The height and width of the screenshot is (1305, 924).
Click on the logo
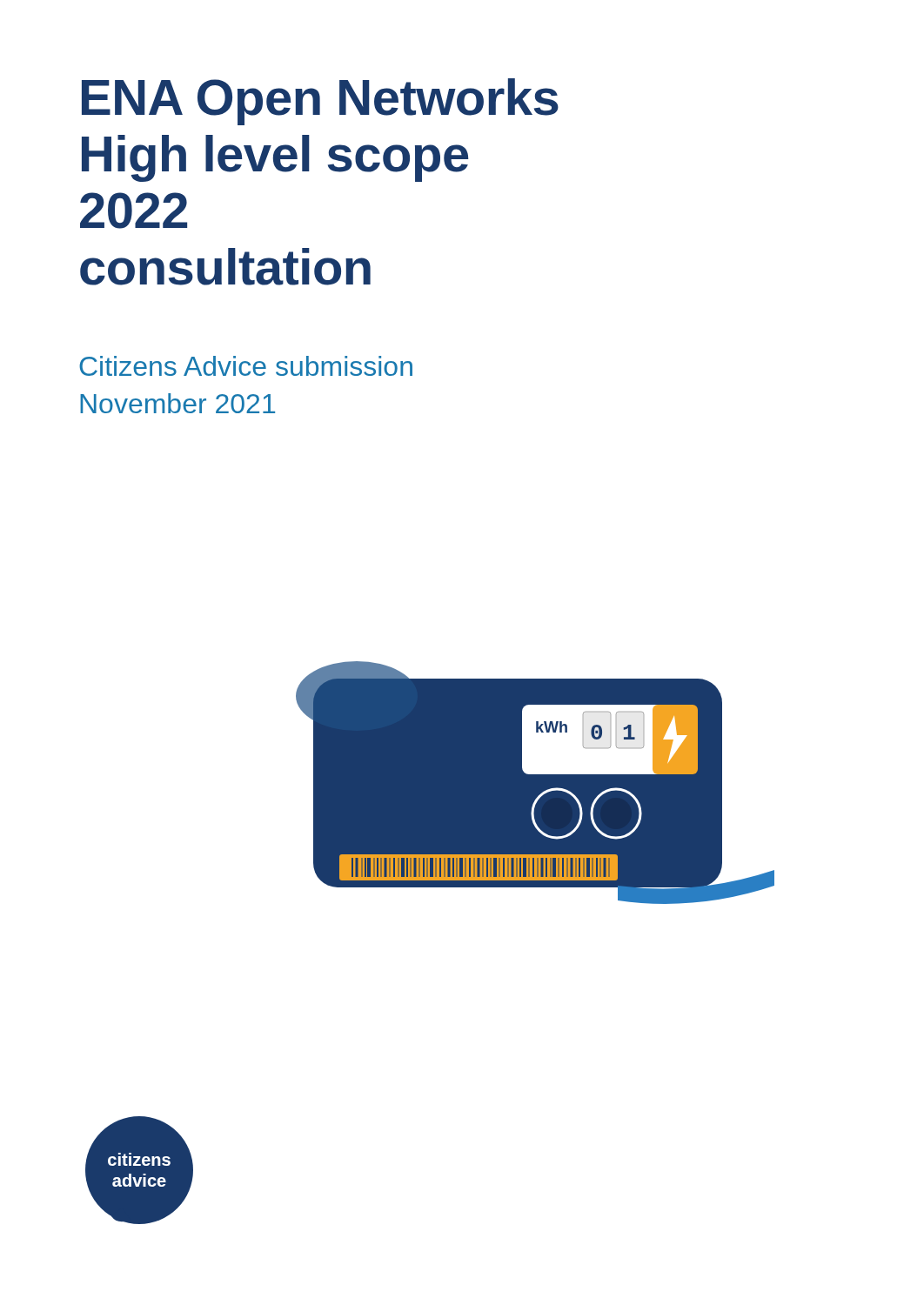tap(139, 1174)
